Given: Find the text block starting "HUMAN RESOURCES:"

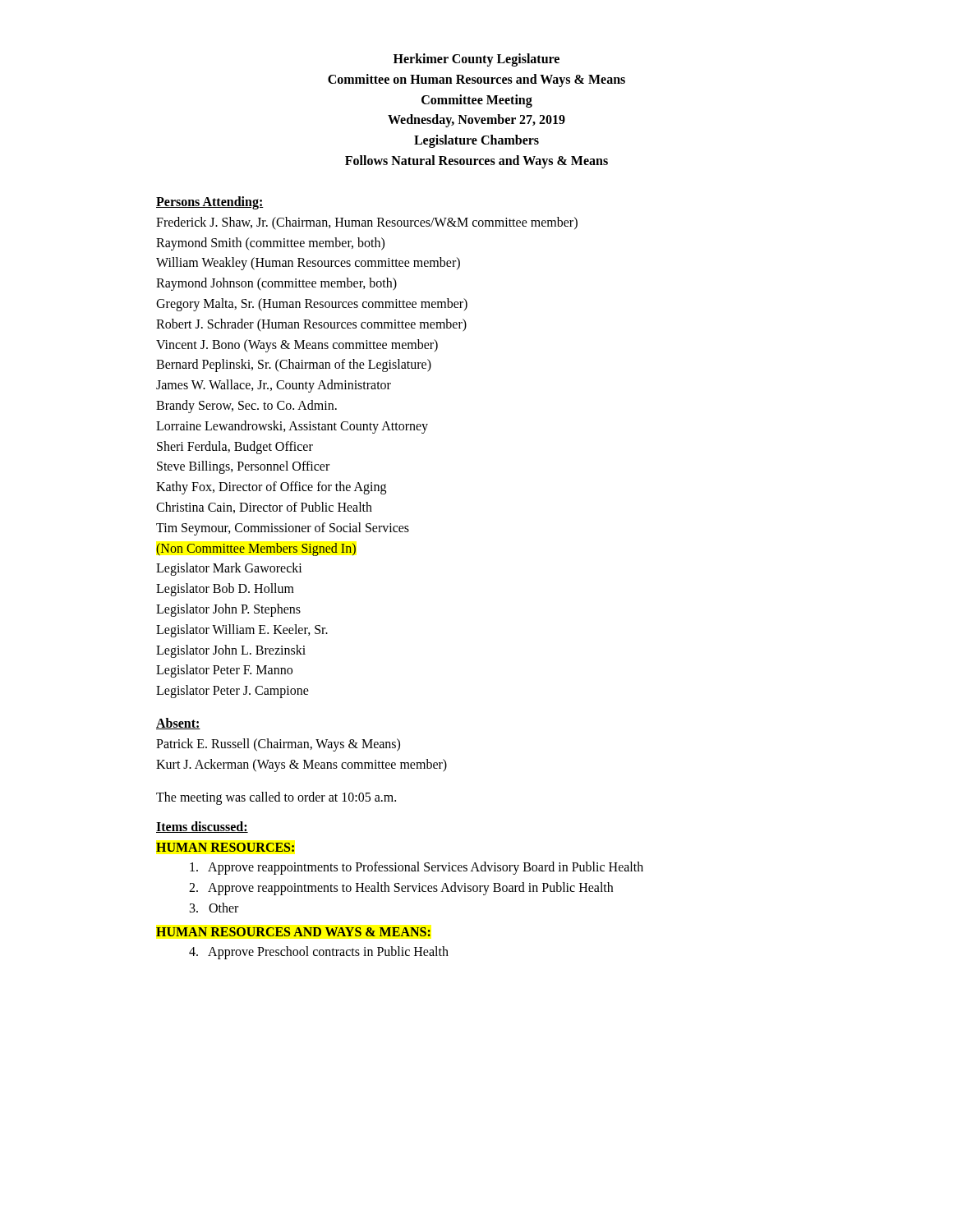Looking at the screenshot, I should (x=225, y=847).
